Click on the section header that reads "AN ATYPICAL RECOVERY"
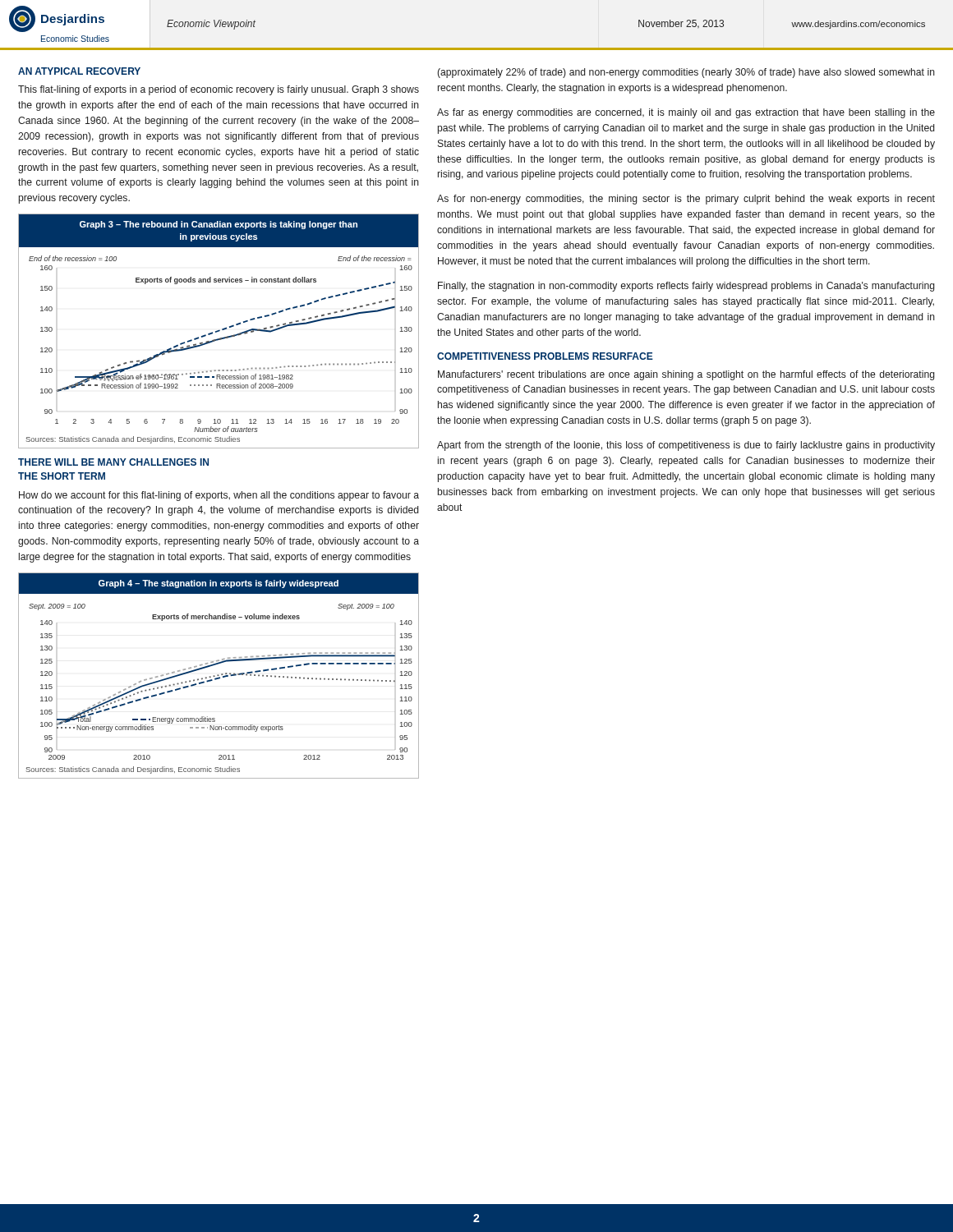This screenshot has height=1232, width=953. click(x=79, y=71)
